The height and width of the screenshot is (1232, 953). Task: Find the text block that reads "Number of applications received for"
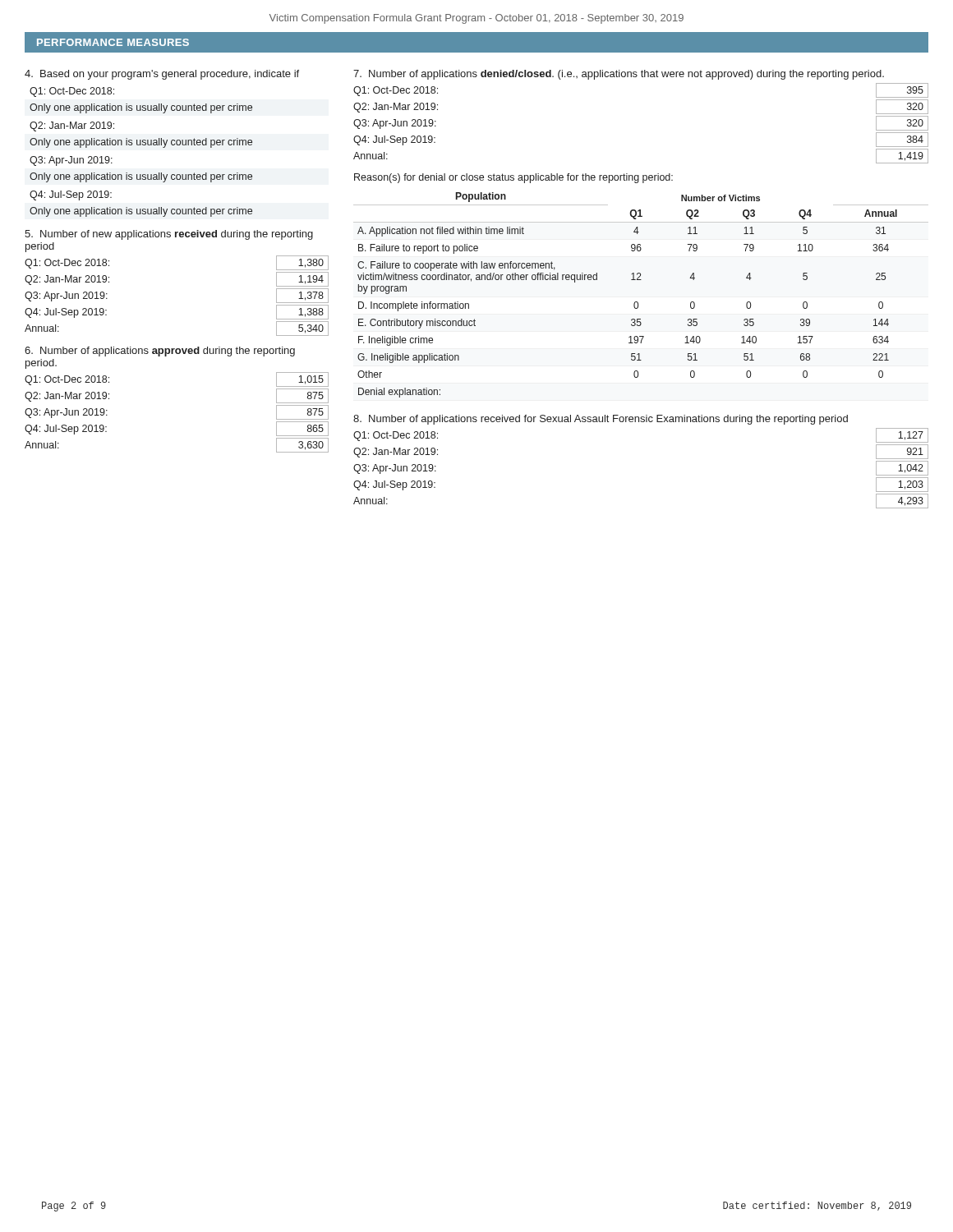(601, 420)
